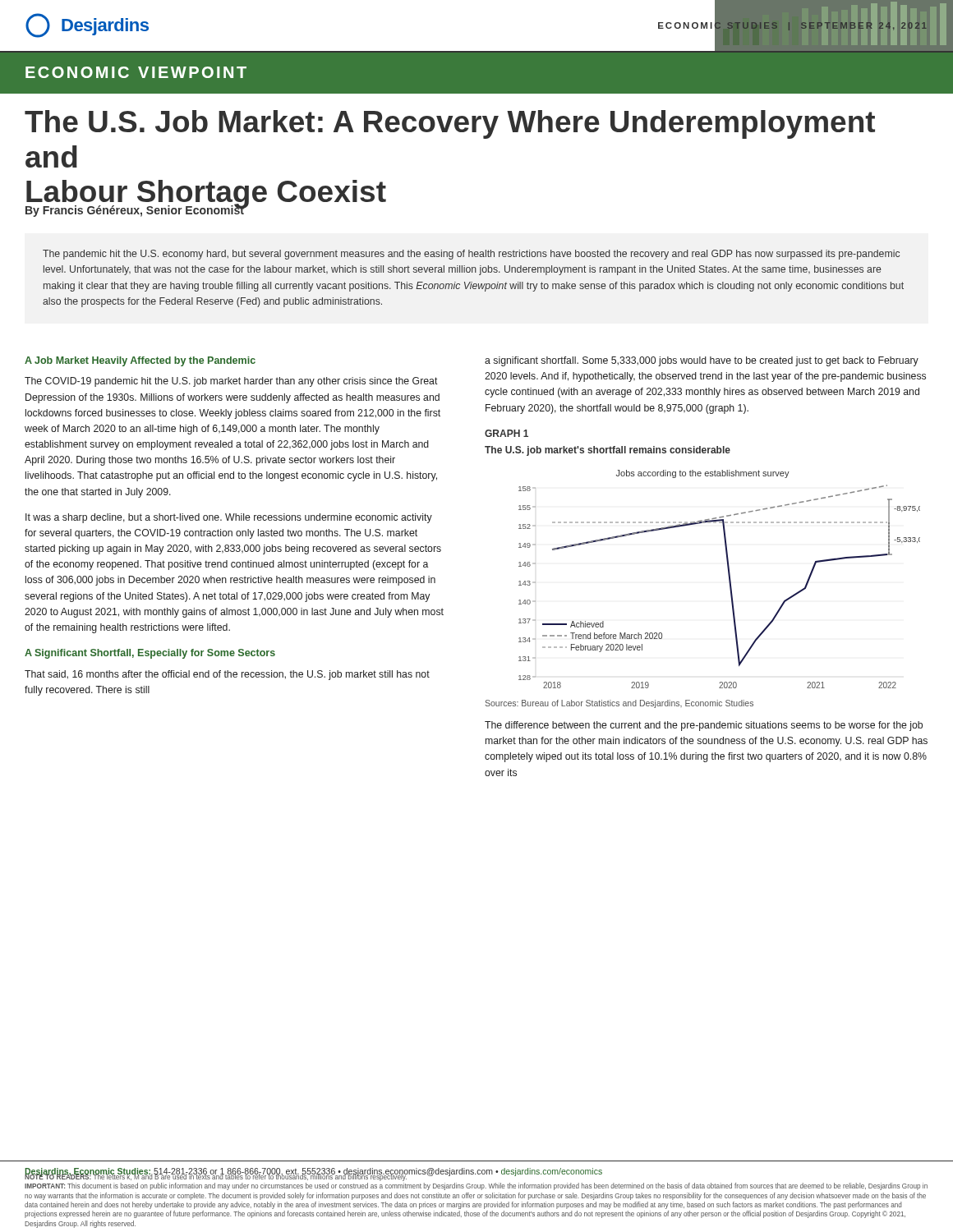Select the passage starting "ECONOMIC VIEWPOINT"

(x=137, y=72)
